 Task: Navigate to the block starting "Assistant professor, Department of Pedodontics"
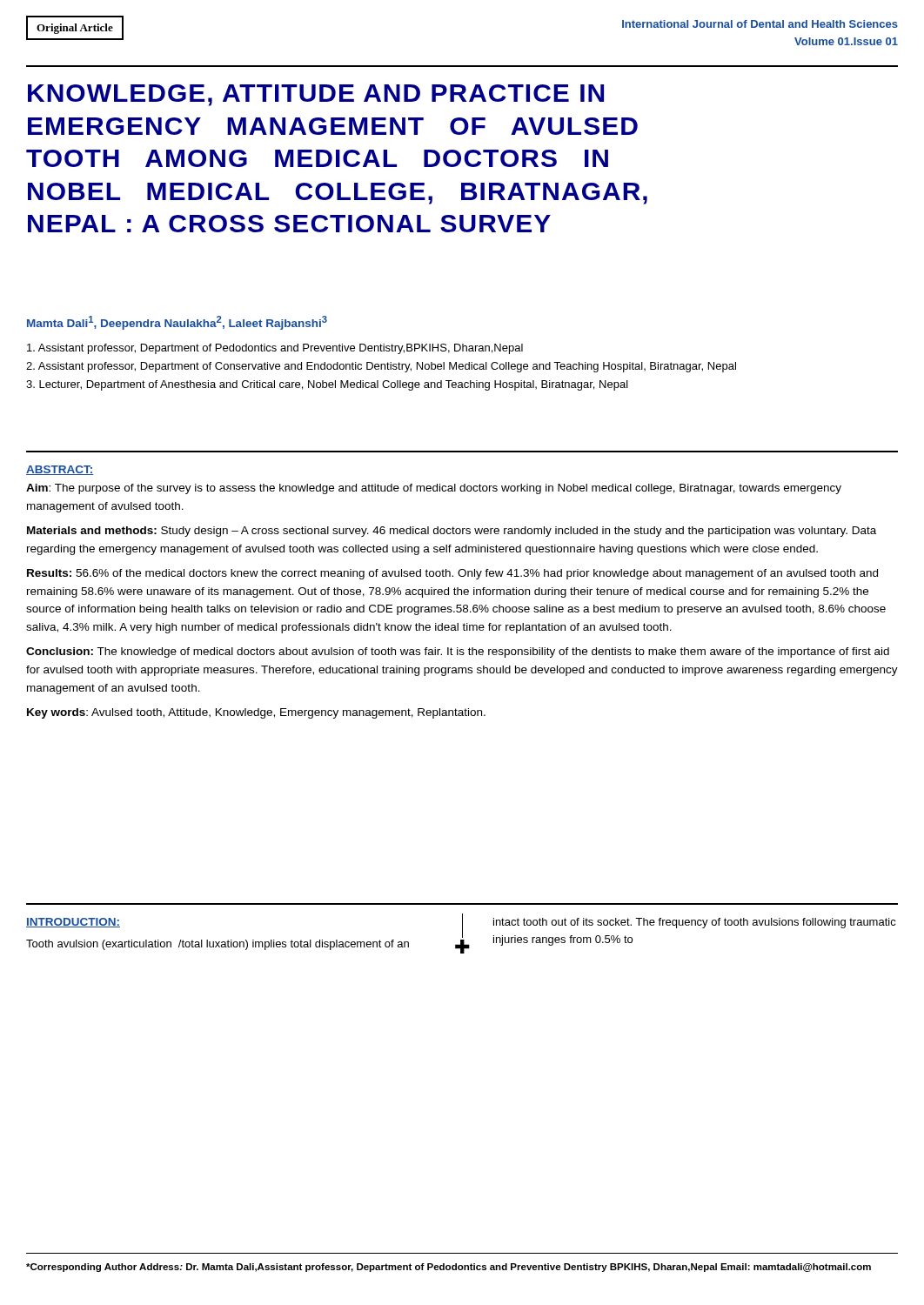point(381,366)
